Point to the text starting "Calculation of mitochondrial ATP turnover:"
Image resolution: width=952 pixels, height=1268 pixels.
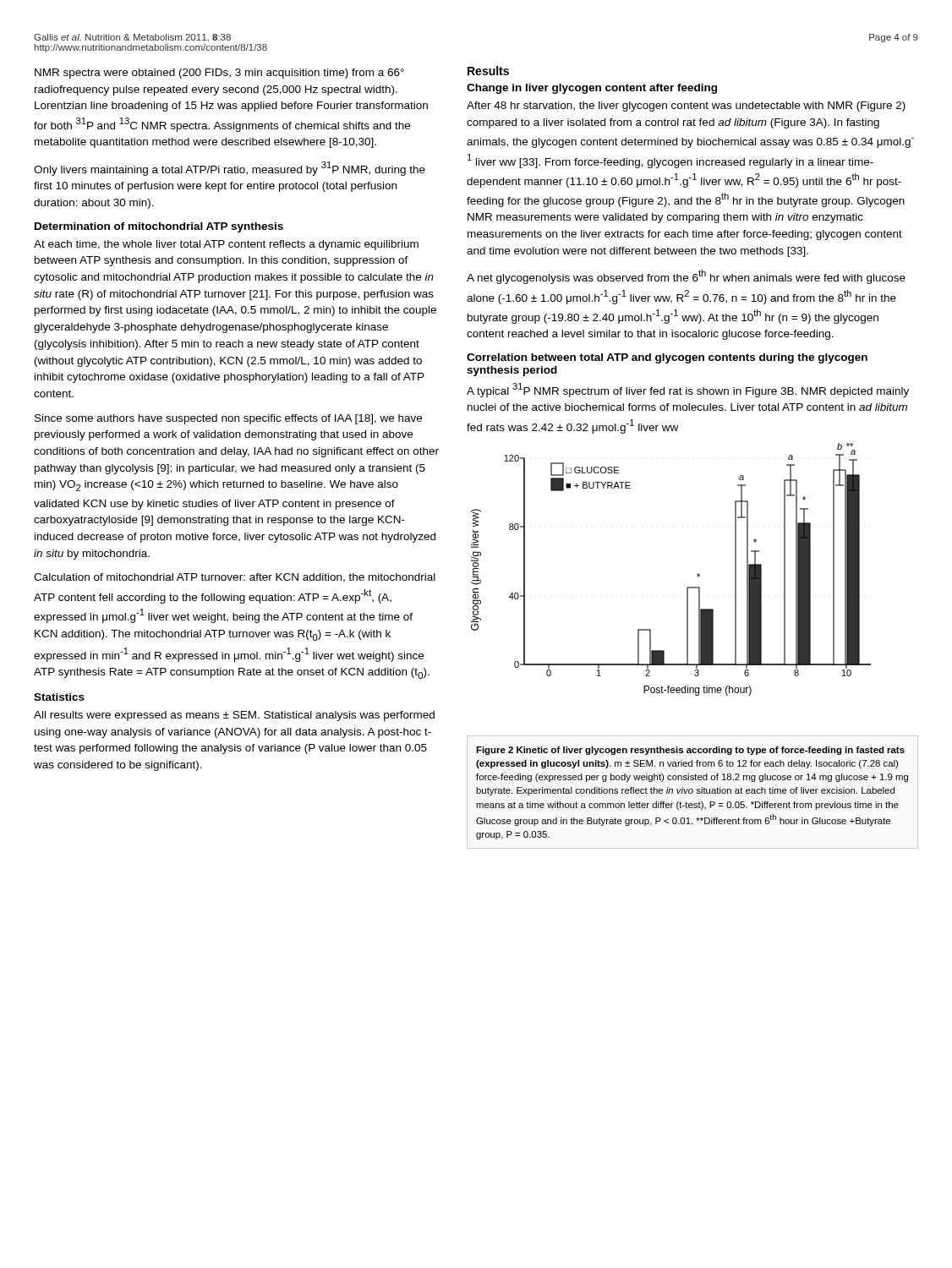click(x=235, y=626)
